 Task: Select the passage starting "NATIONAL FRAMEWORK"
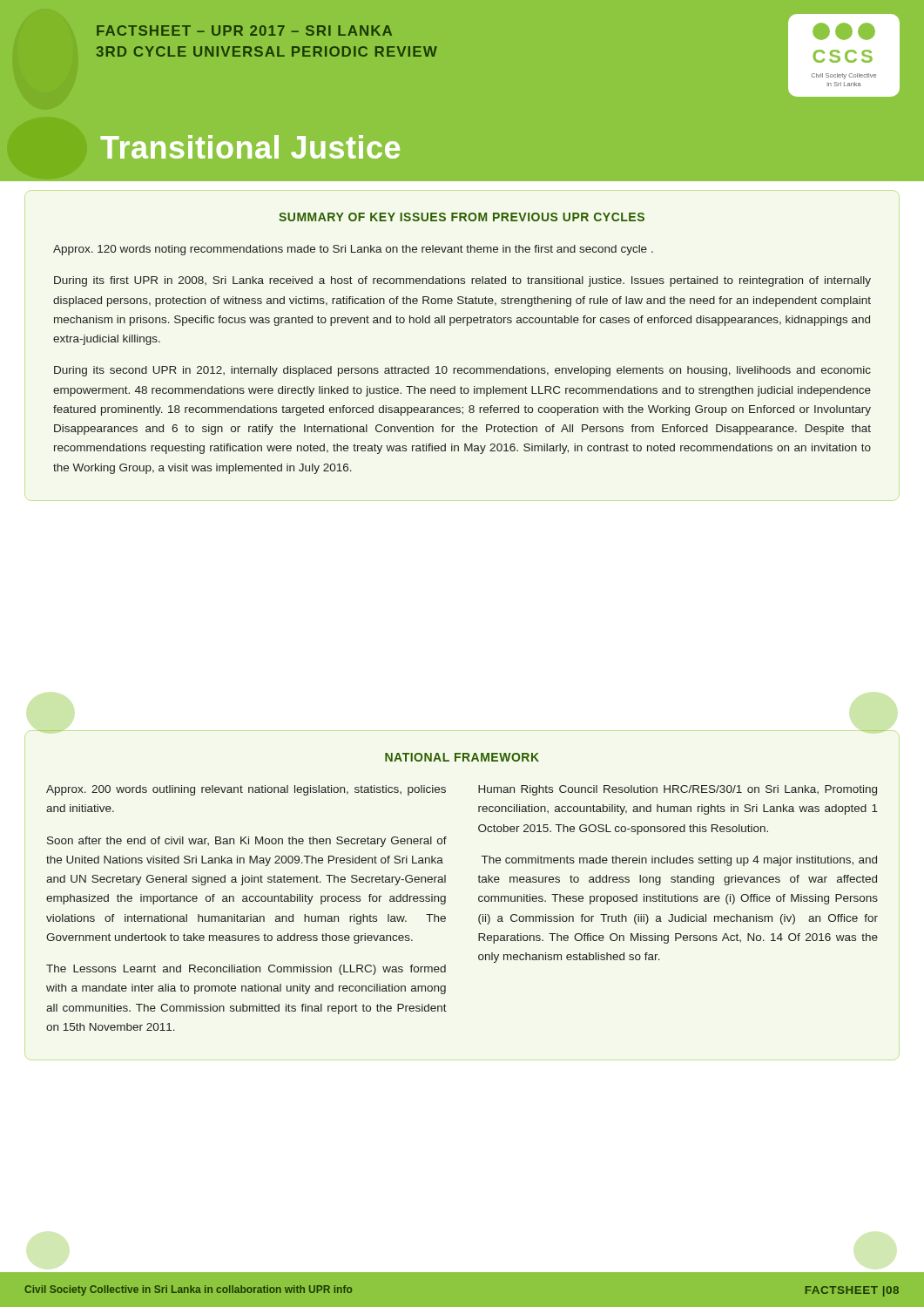click(x=462, y=757)
